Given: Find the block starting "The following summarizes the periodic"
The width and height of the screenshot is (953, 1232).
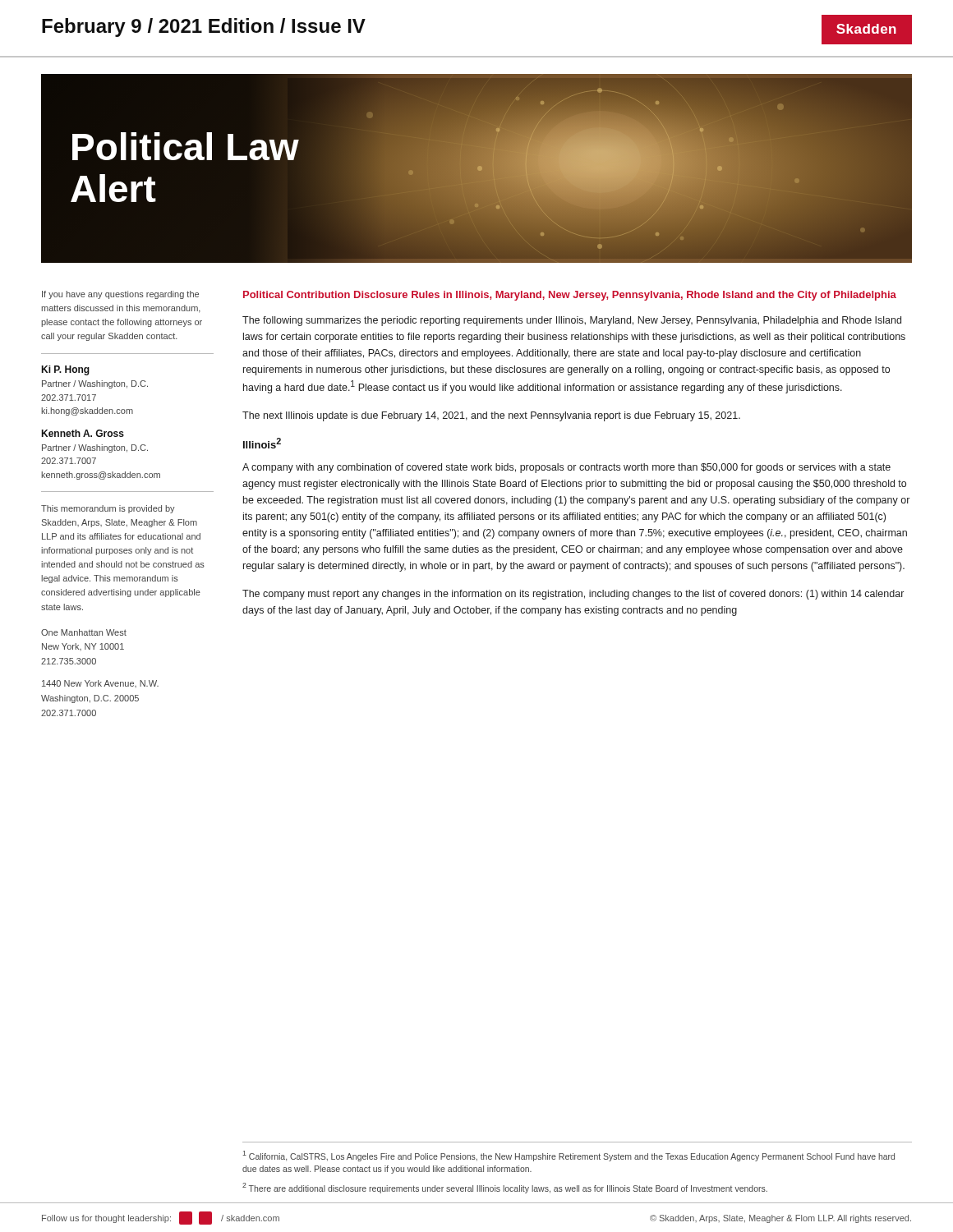Looking at the screenshot, I should [x=574, y=354].
